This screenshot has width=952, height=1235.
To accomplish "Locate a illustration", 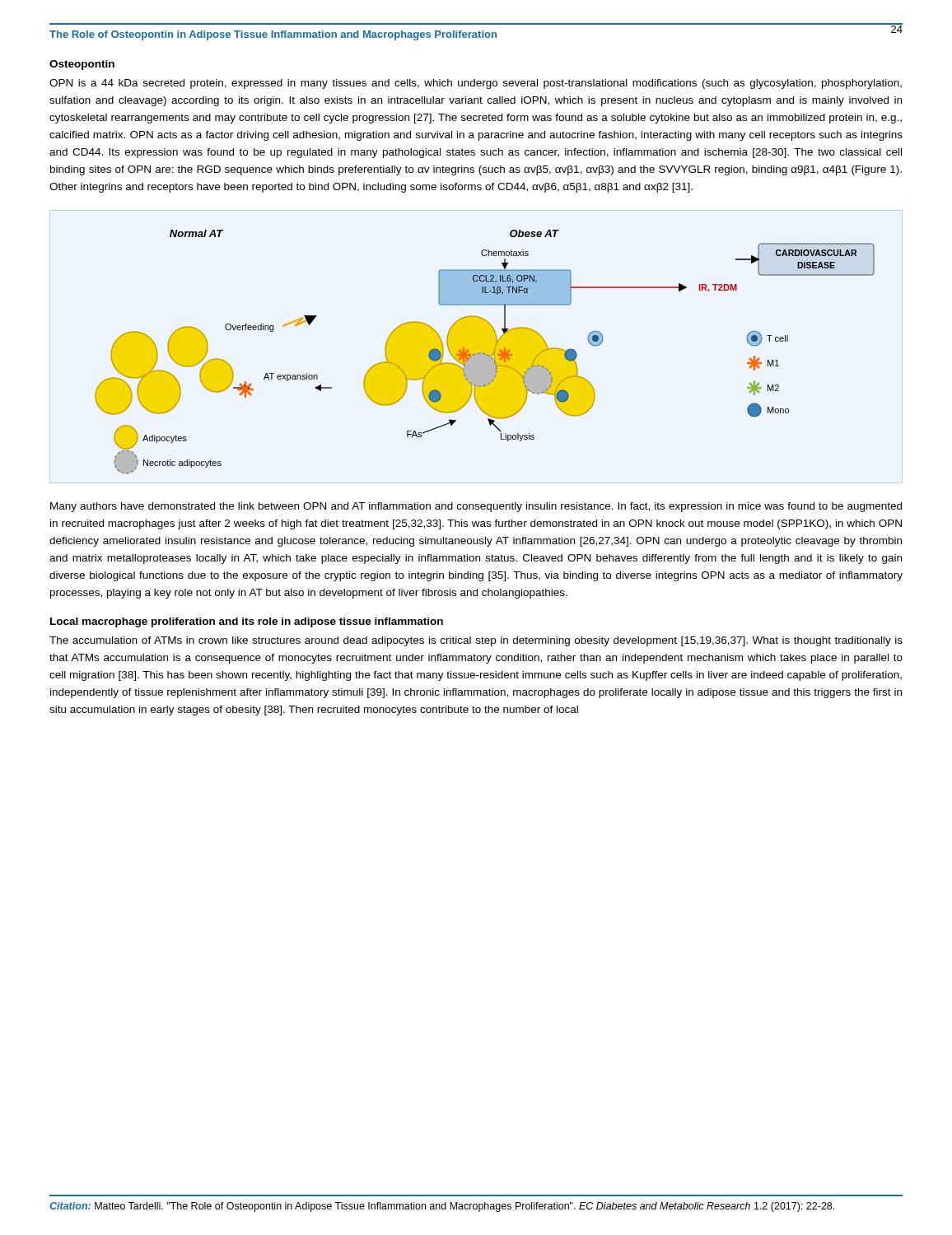I will point(476,347).
